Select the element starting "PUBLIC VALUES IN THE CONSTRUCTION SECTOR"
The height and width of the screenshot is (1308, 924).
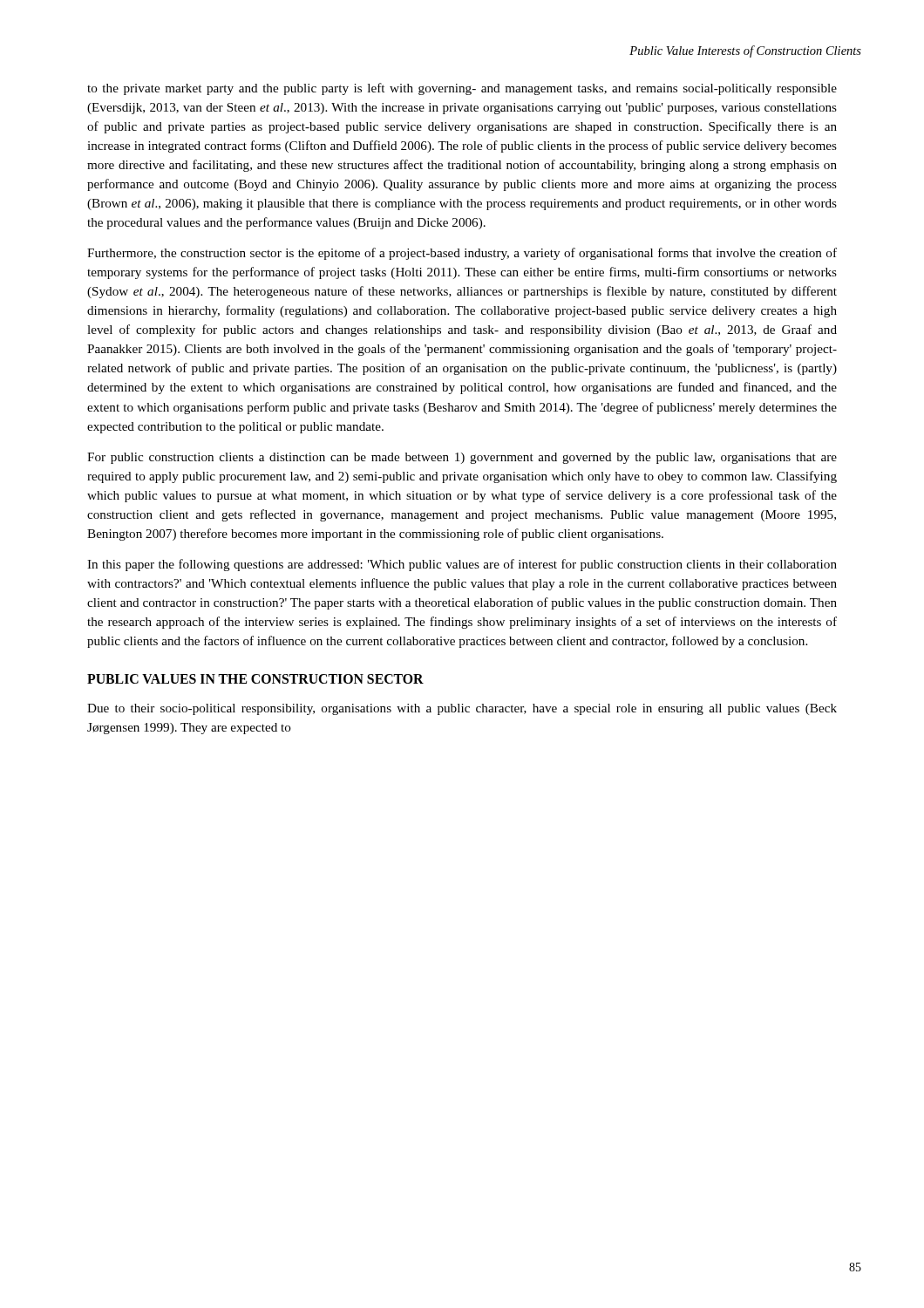(x=255, y=679)
